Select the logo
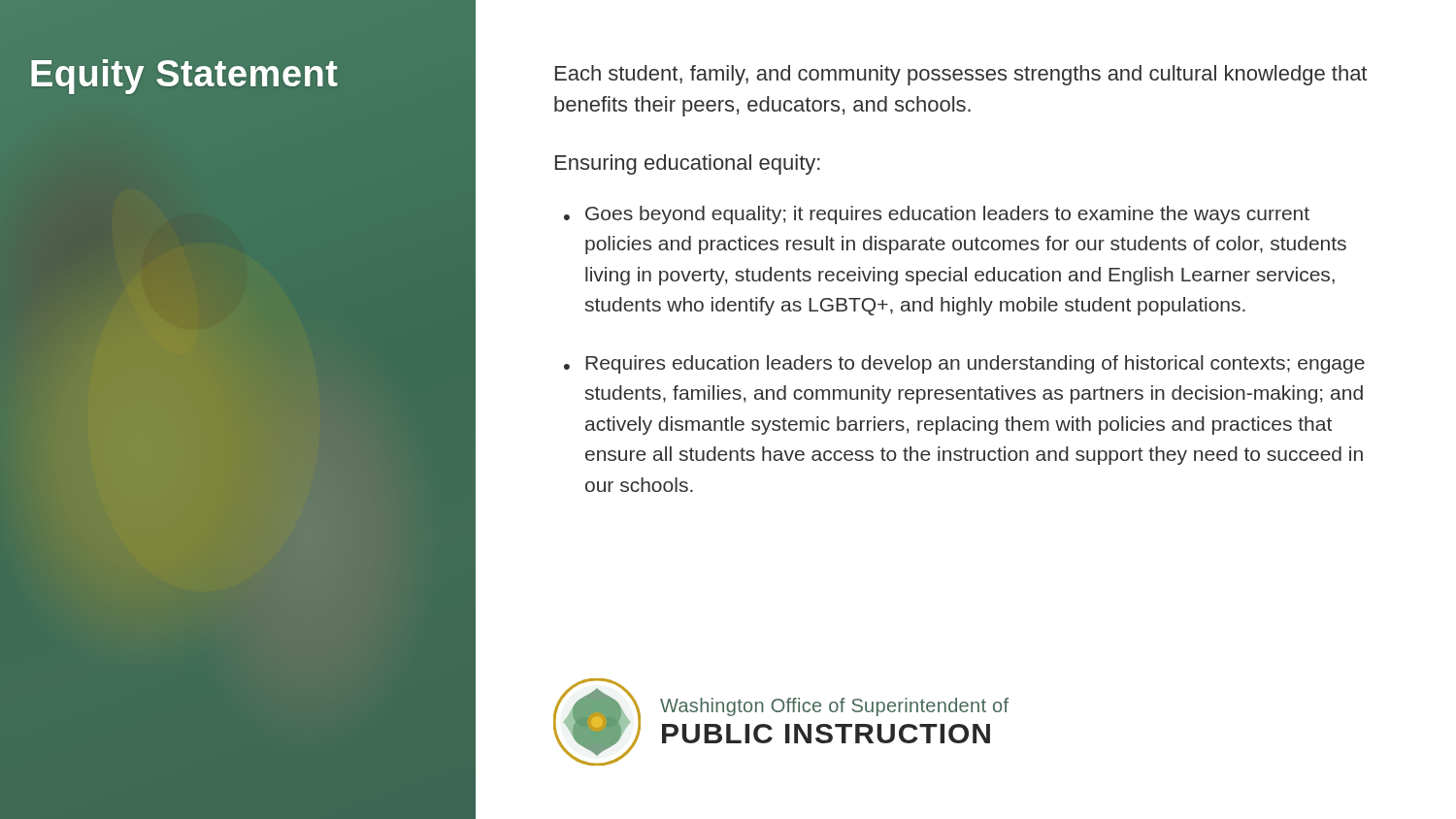This screenshot has width=1456, height=819. [781, 722]
